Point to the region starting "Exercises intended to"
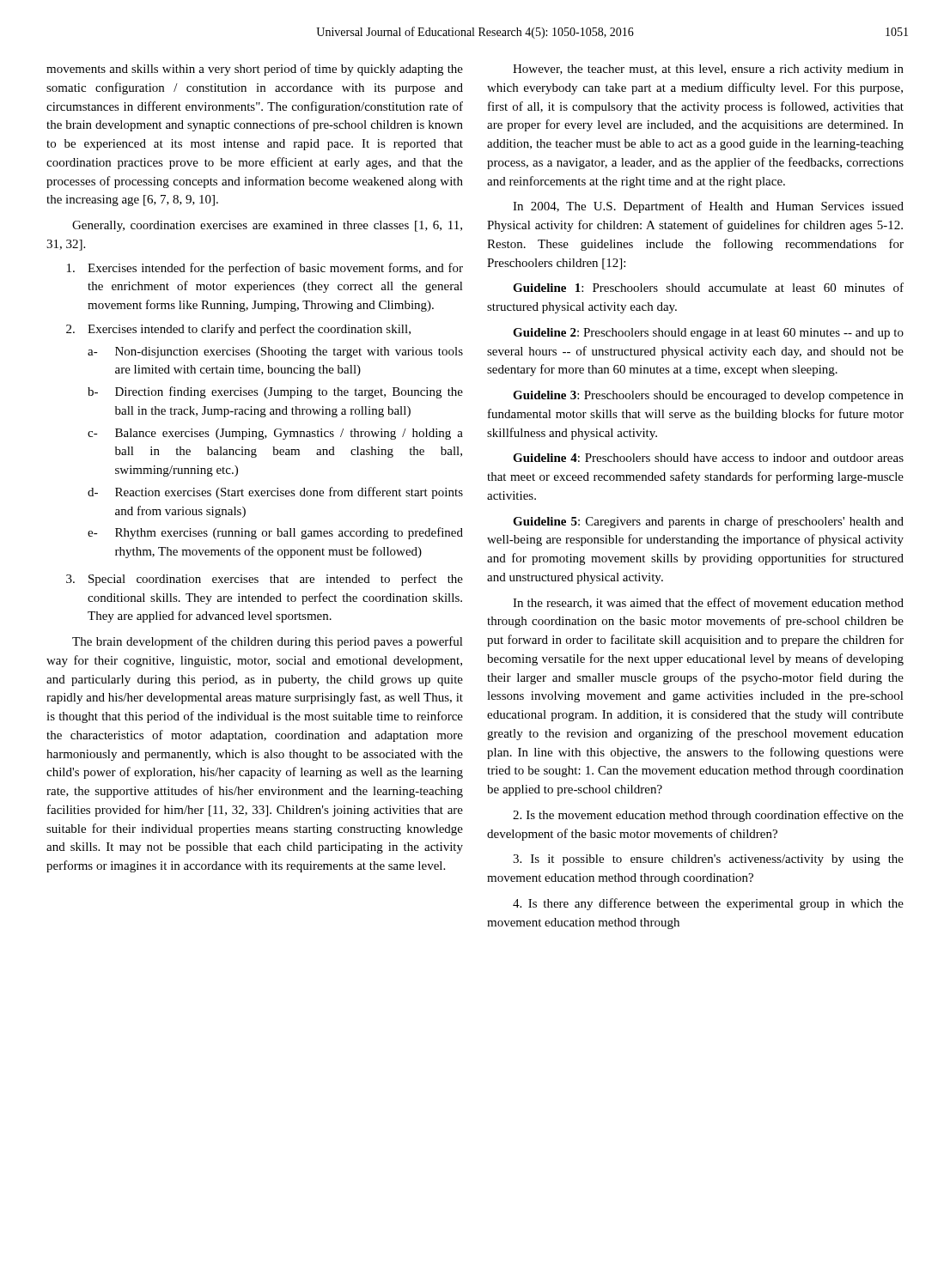The image size is (950, 1288). pos(275,442)
